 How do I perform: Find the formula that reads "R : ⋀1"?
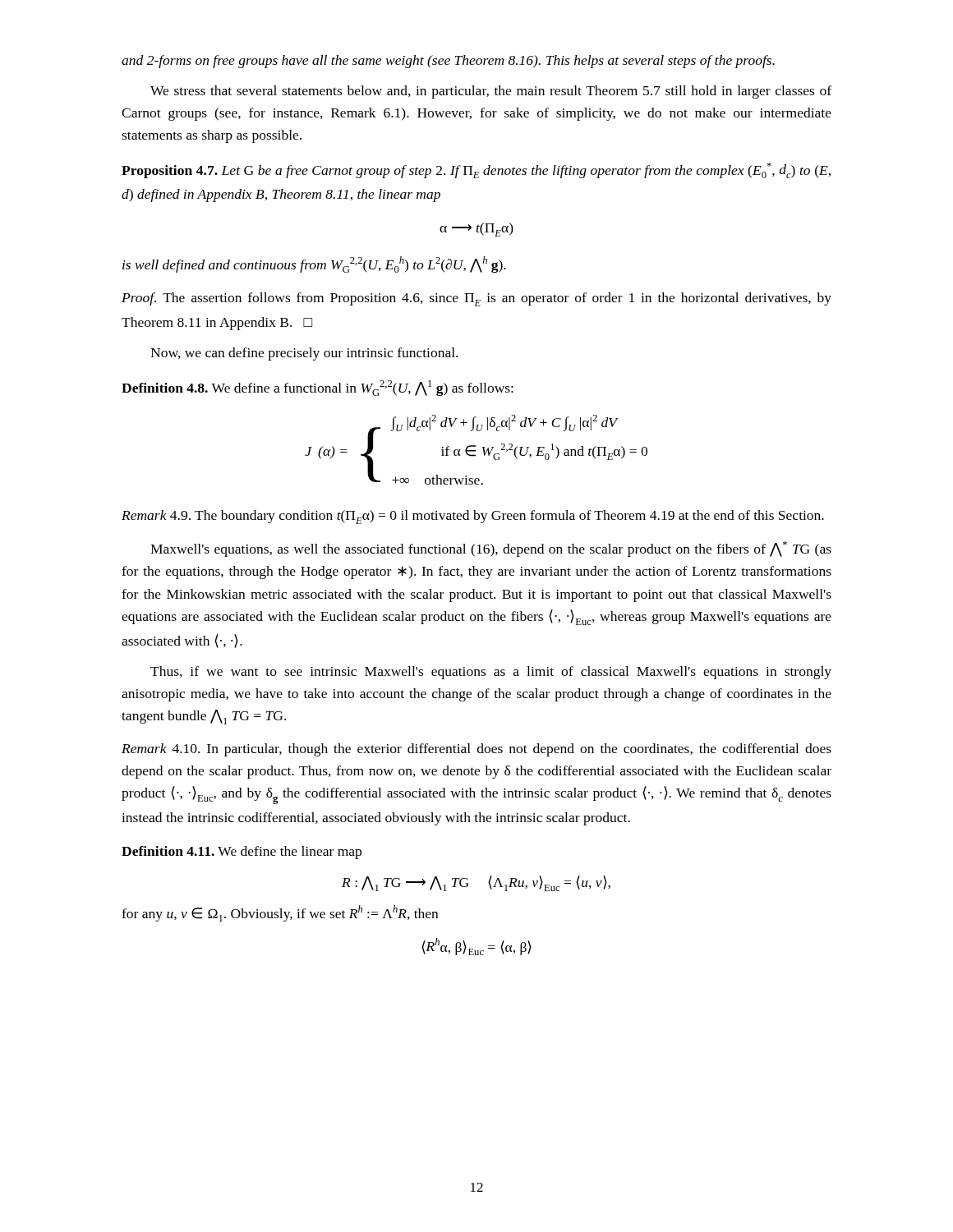(476, 883)
